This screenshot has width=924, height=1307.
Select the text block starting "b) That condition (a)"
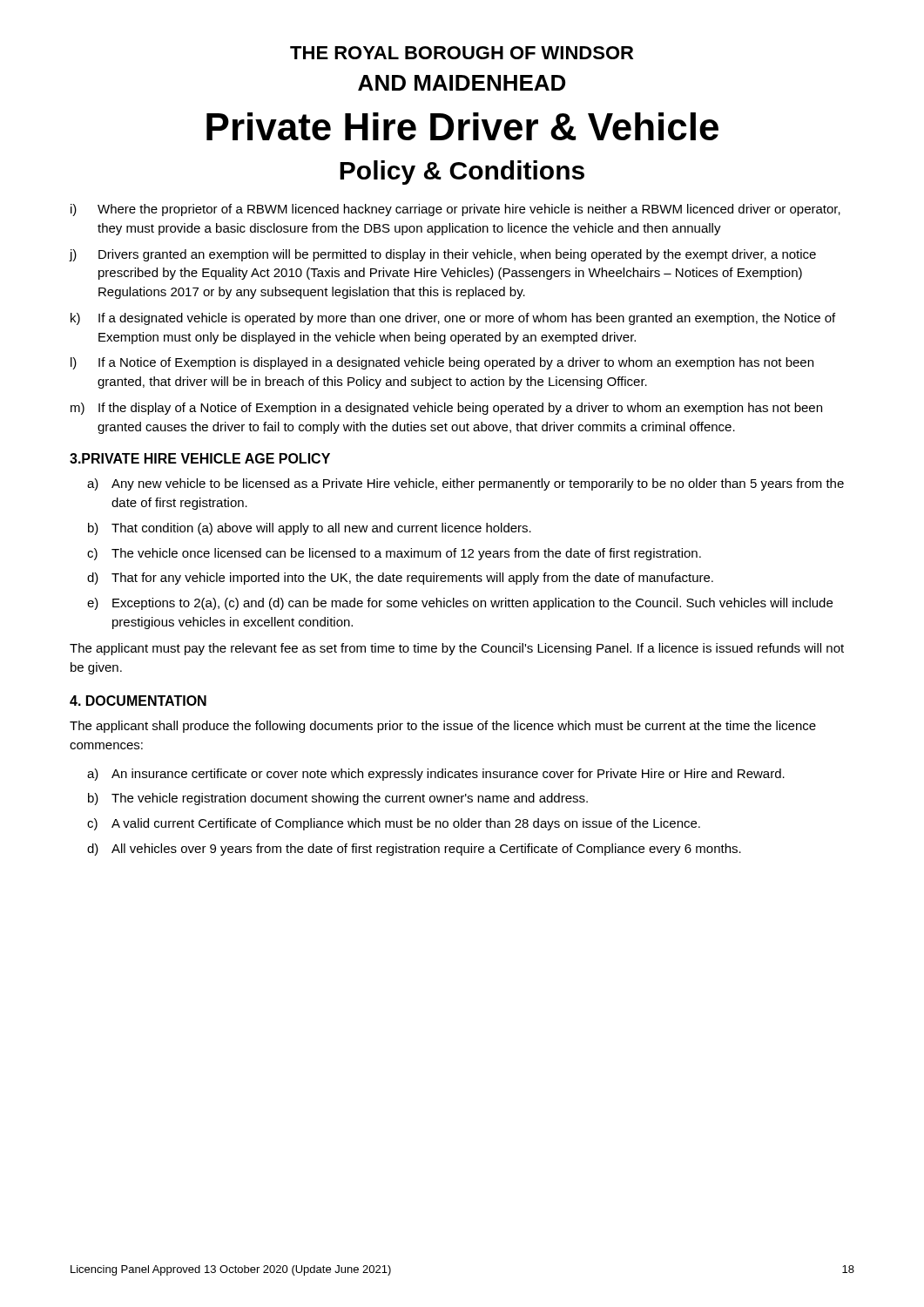[x=310, y=528]
